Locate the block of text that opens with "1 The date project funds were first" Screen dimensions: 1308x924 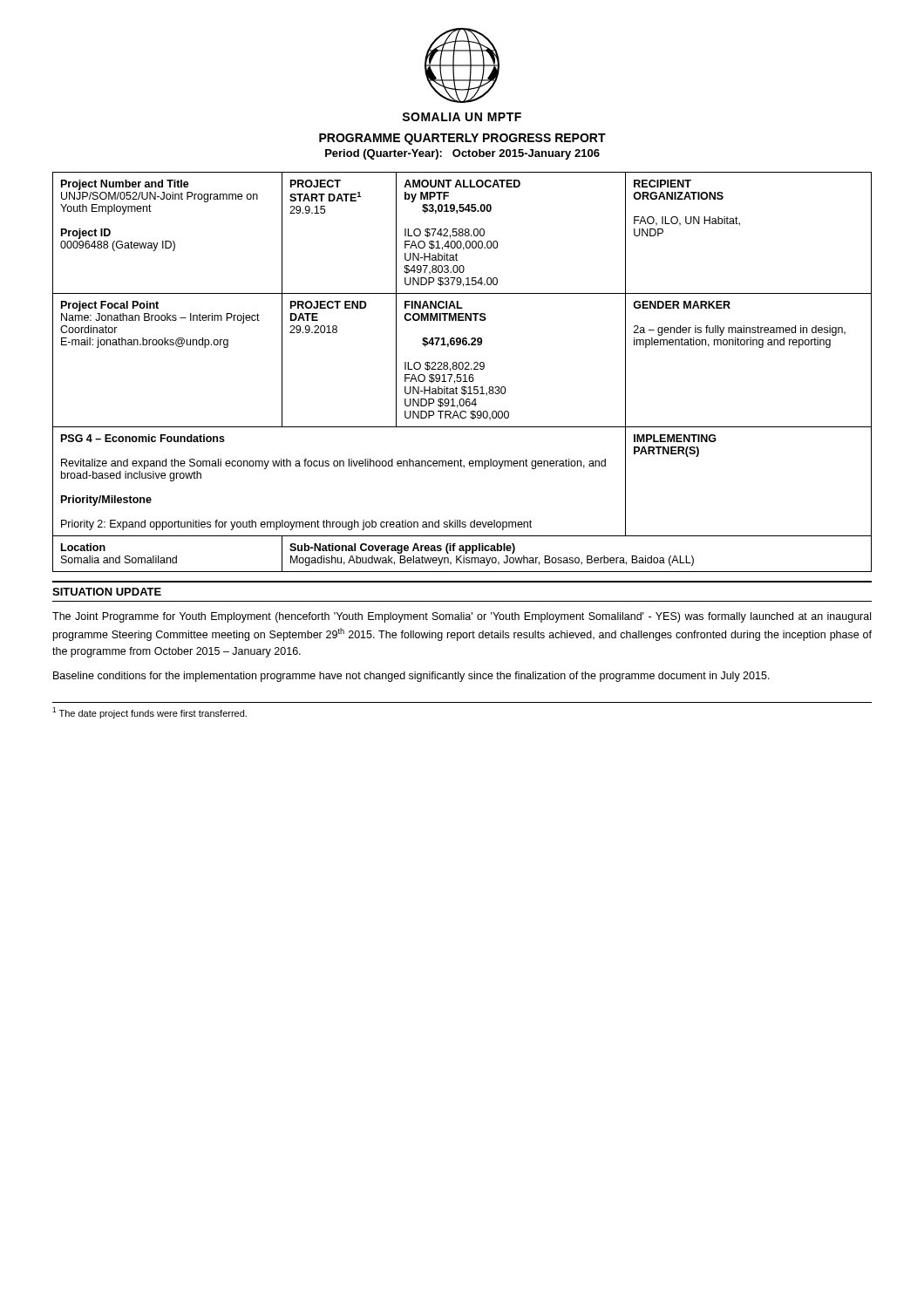150,712
